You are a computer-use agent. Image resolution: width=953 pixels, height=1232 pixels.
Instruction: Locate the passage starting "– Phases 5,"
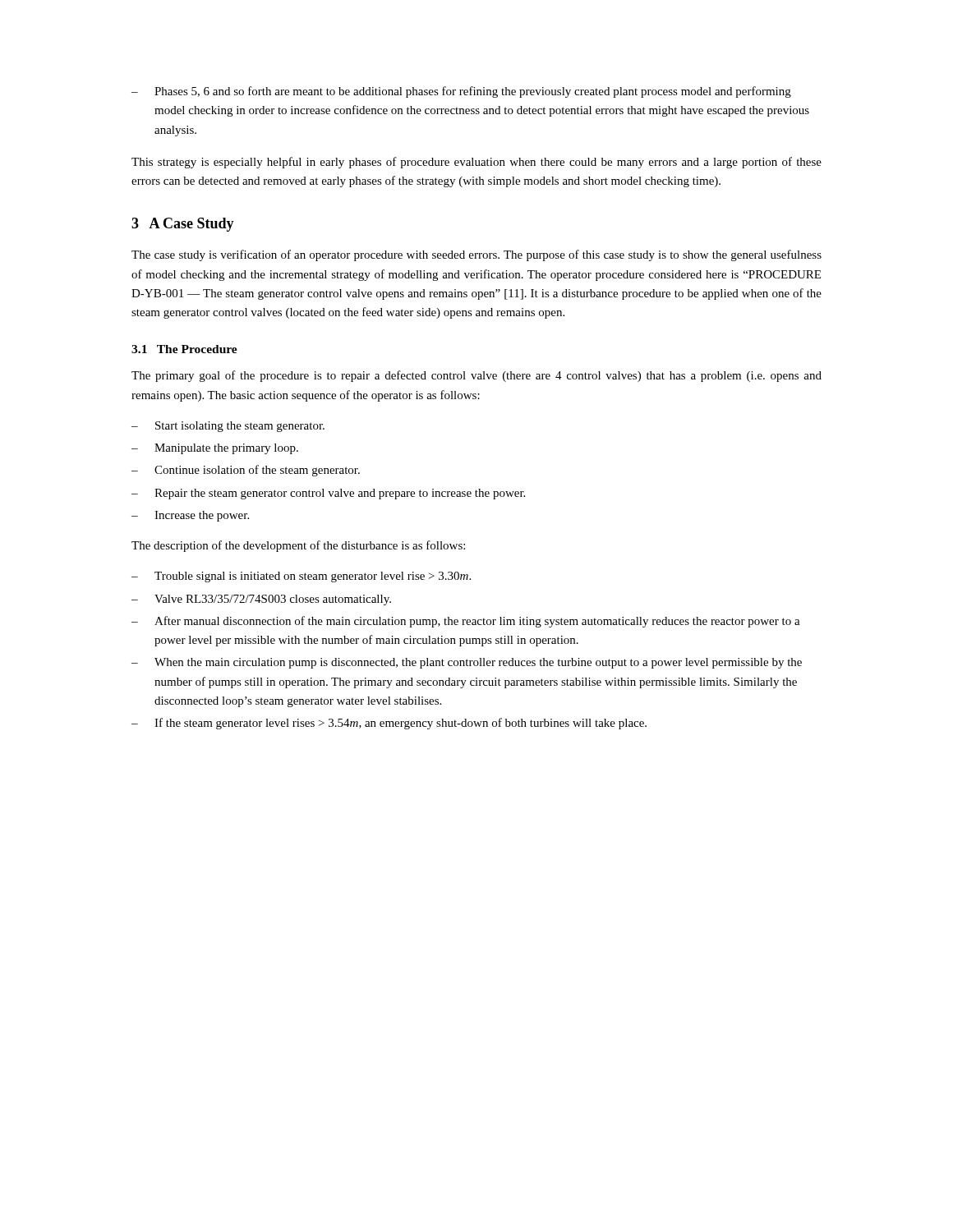476,111
